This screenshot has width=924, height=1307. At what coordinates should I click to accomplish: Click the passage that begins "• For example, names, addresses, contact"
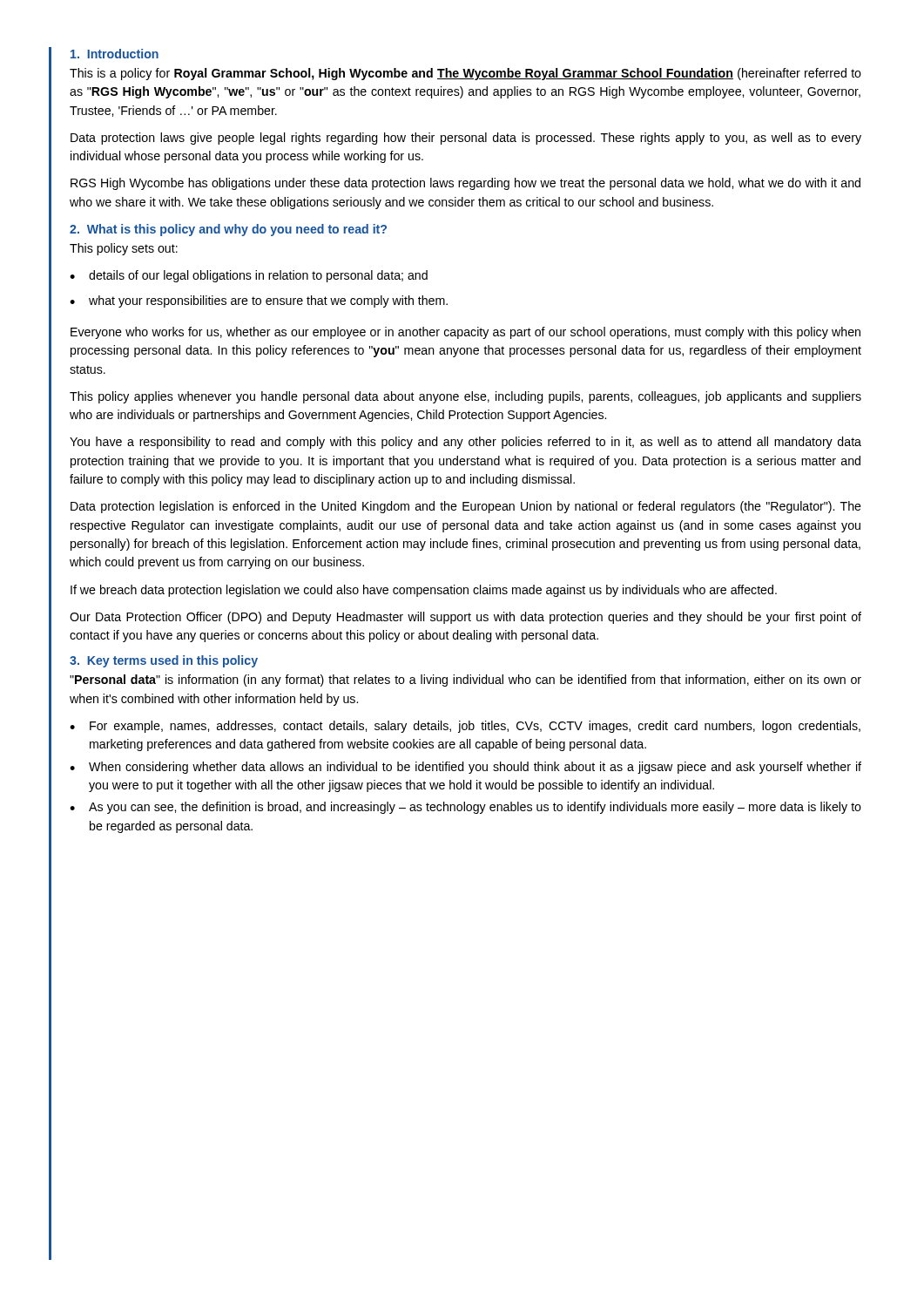click(x=465, y=736)
